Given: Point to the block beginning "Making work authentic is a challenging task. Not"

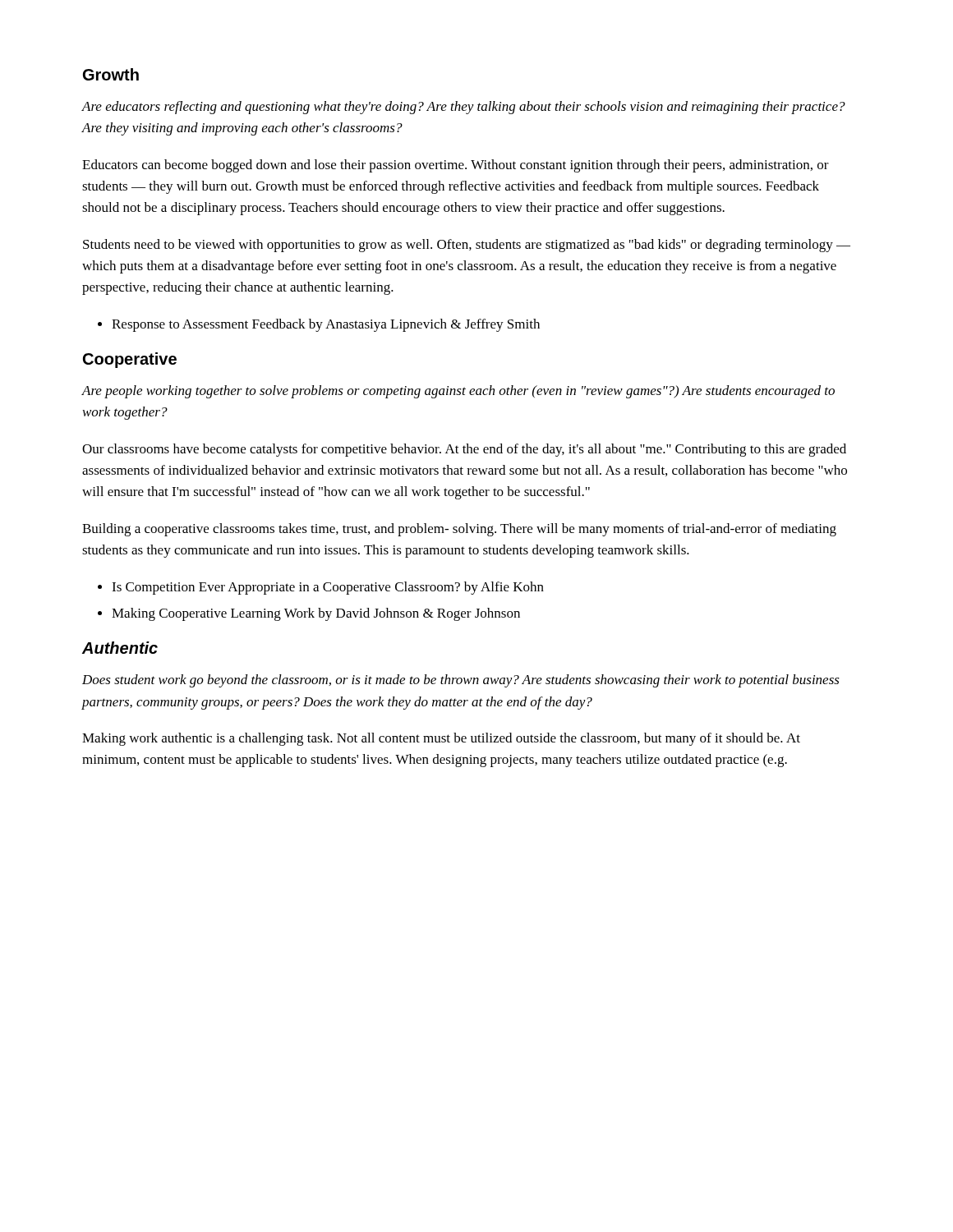Looking at the screenshot, I should [441, 749].
